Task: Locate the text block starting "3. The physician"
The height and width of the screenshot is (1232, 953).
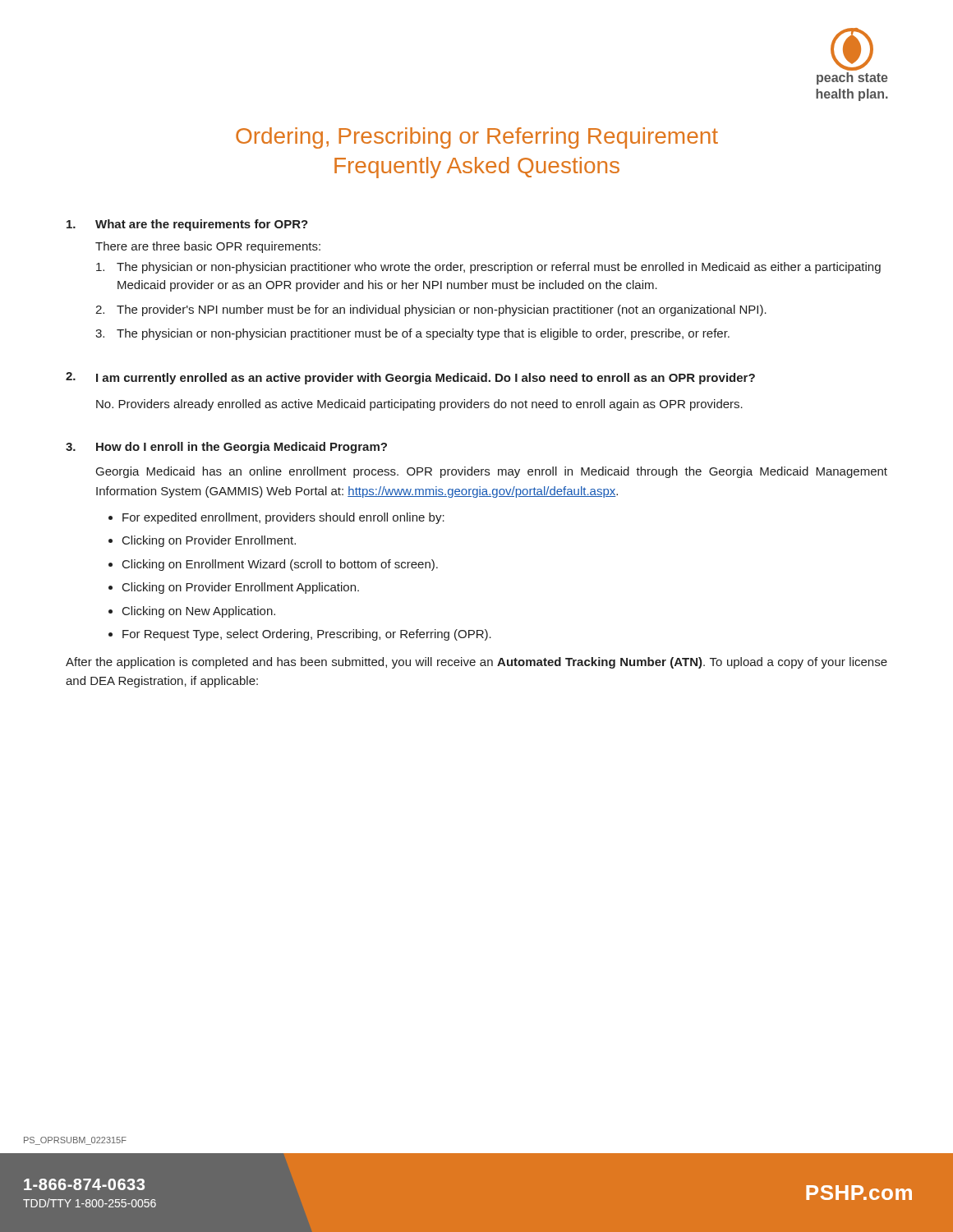Action: coord(413,334)
